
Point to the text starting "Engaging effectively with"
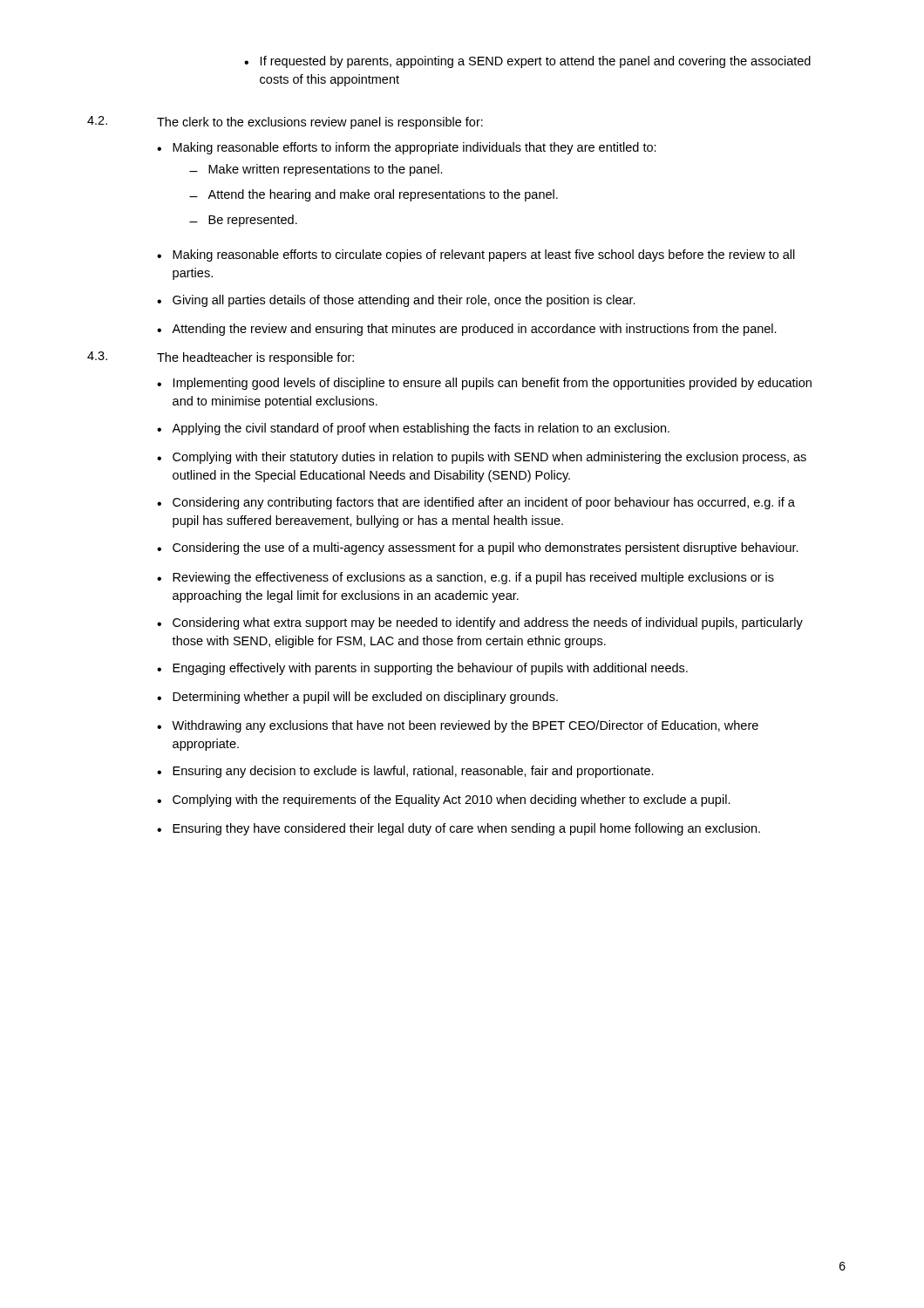pos(488,669)
